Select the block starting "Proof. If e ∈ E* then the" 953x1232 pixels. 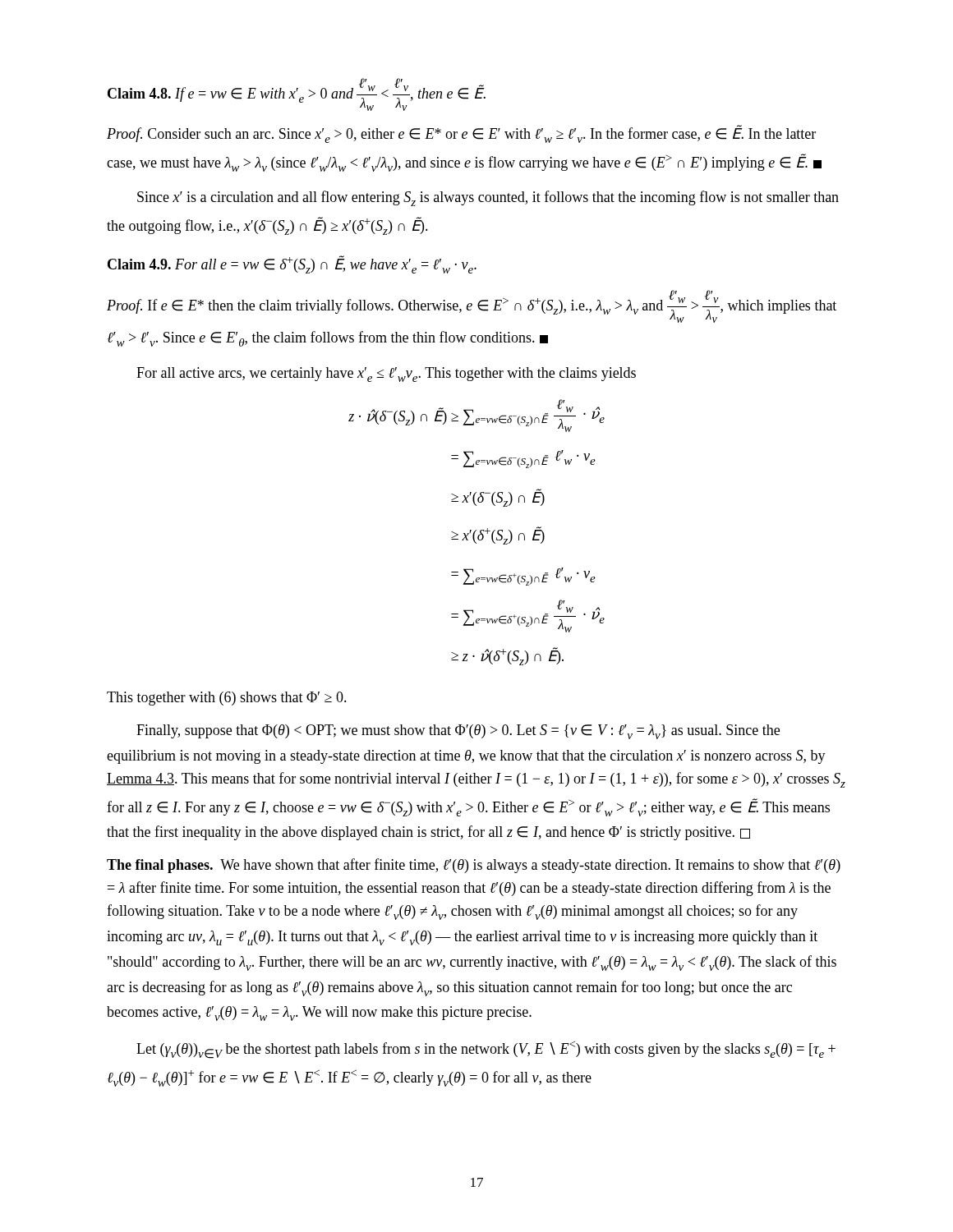[472, 318]
